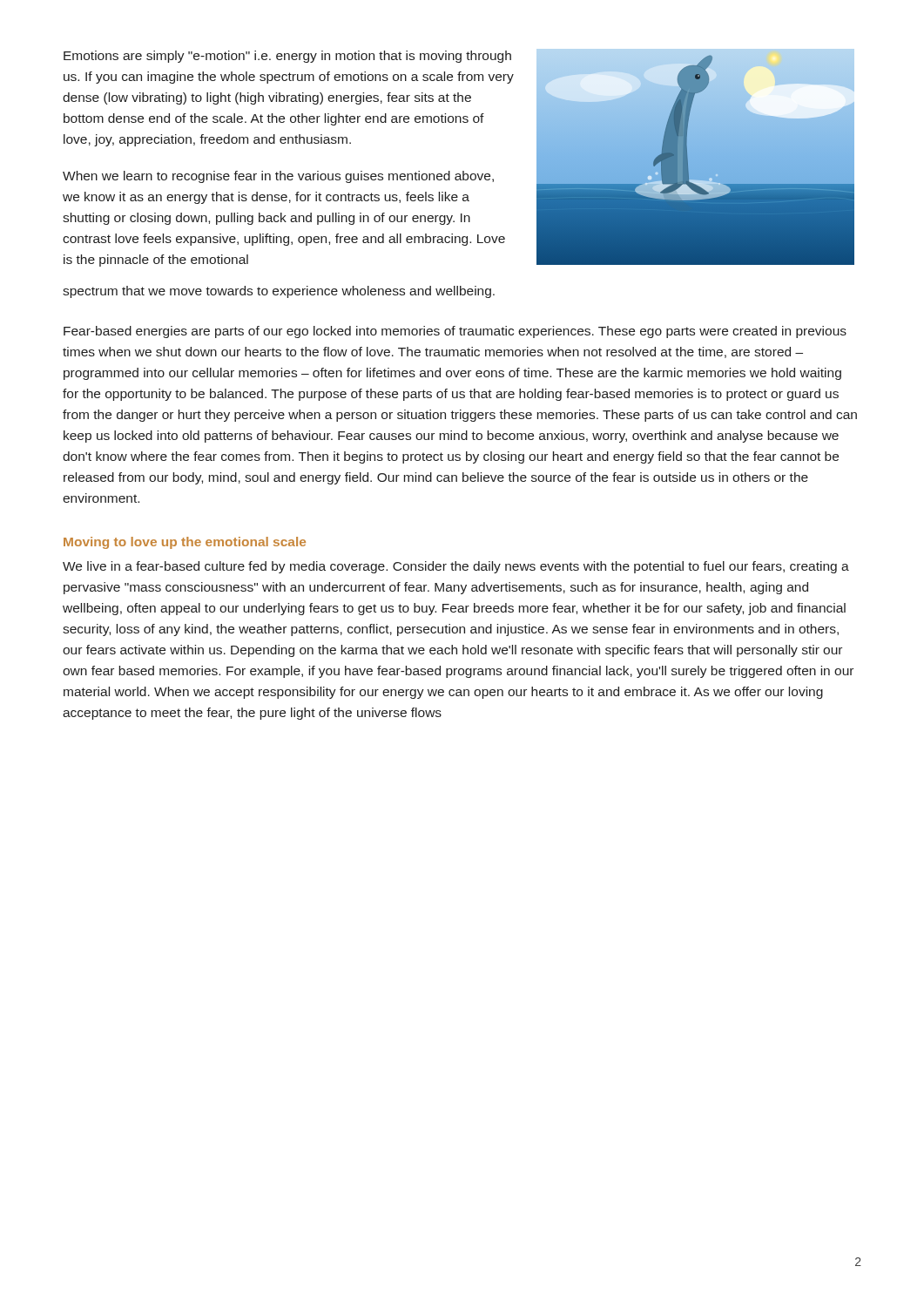The image size is (924, 1307).
Task: Point to the text block starting "Fear-based energies are parts"
Action: (x=462, y=415)
